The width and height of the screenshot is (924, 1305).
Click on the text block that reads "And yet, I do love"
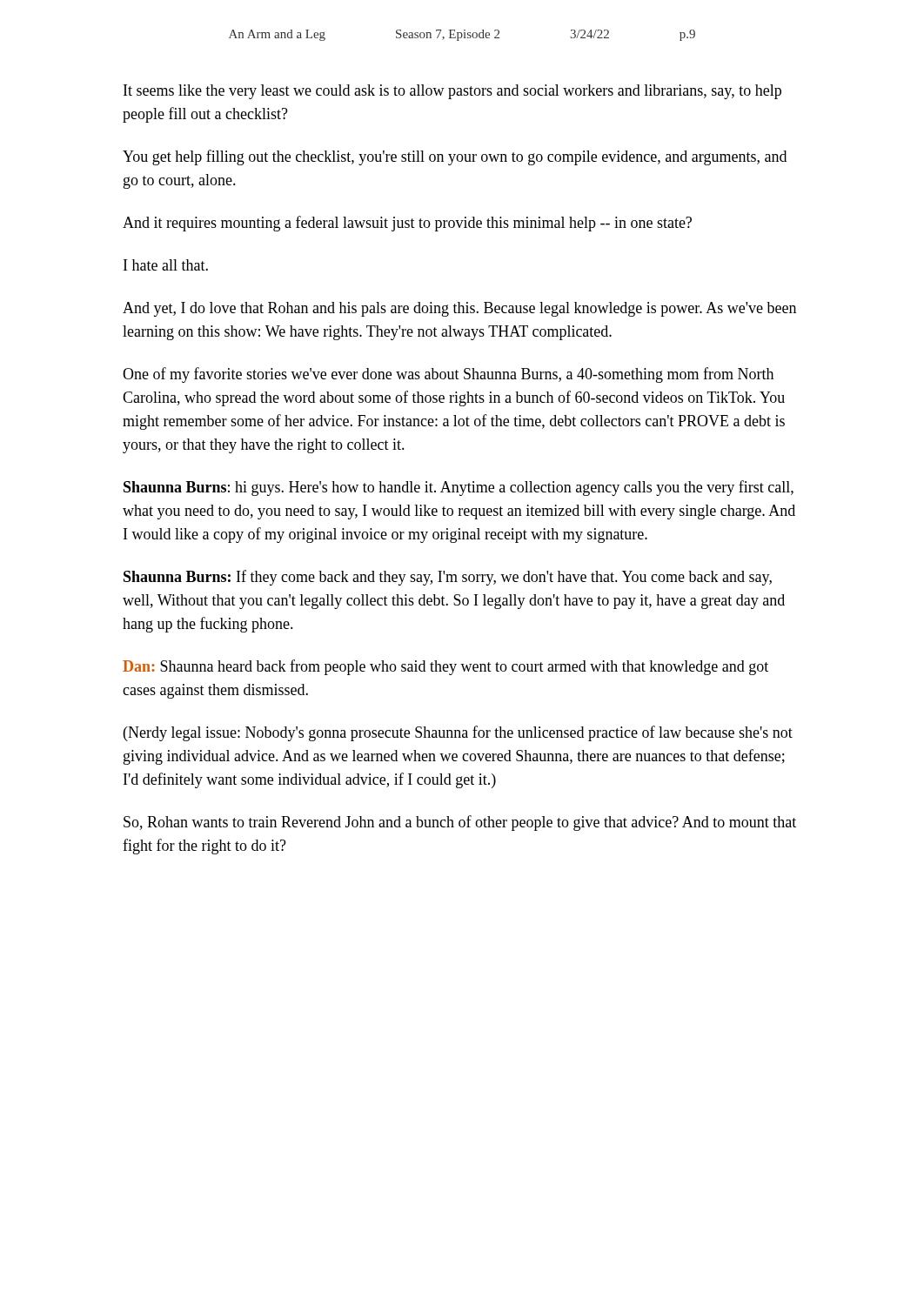tap(460, 319)
